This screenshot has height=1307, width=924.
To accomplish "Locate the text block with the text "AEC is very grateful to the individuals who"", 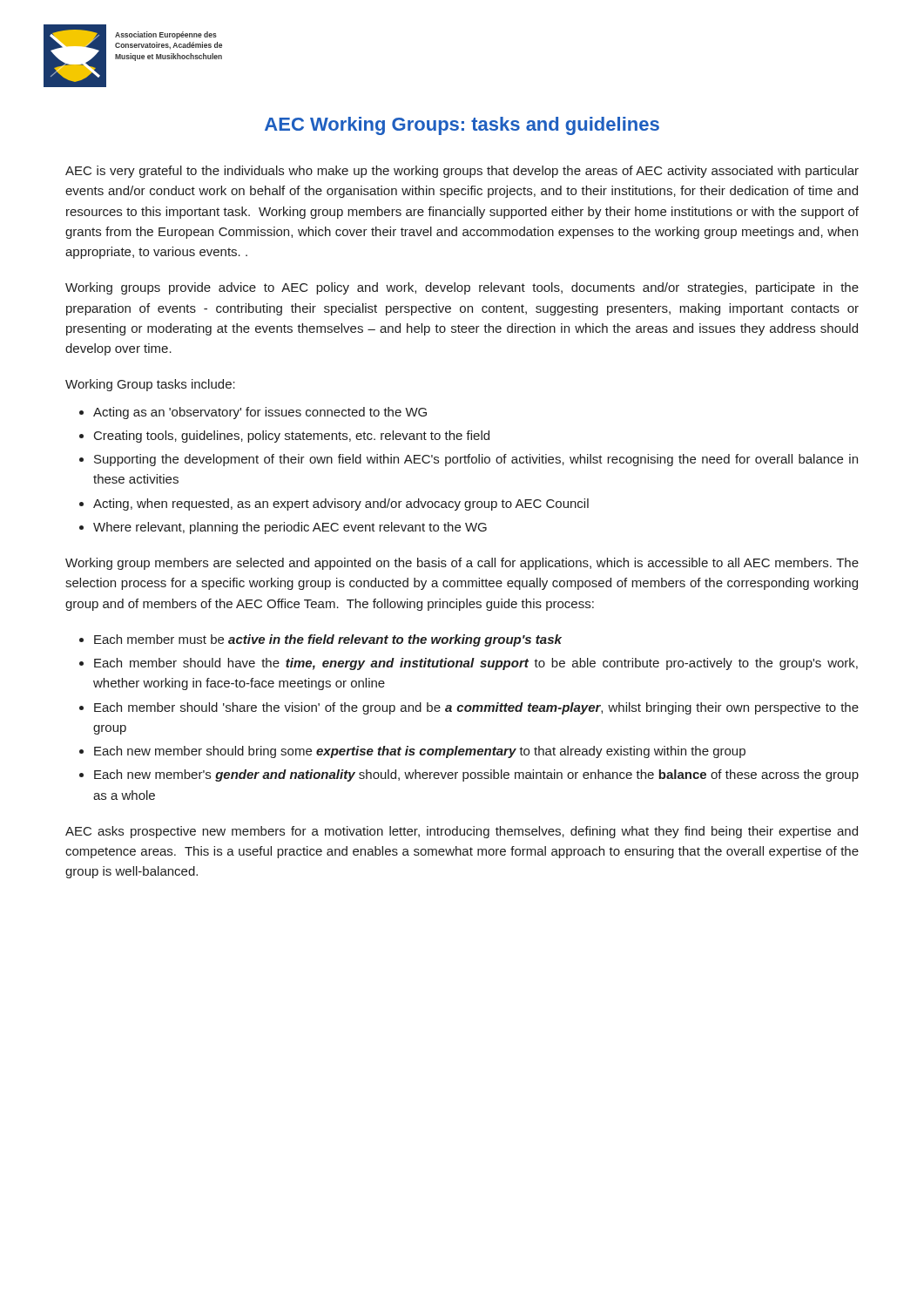I will pos(462,211).
